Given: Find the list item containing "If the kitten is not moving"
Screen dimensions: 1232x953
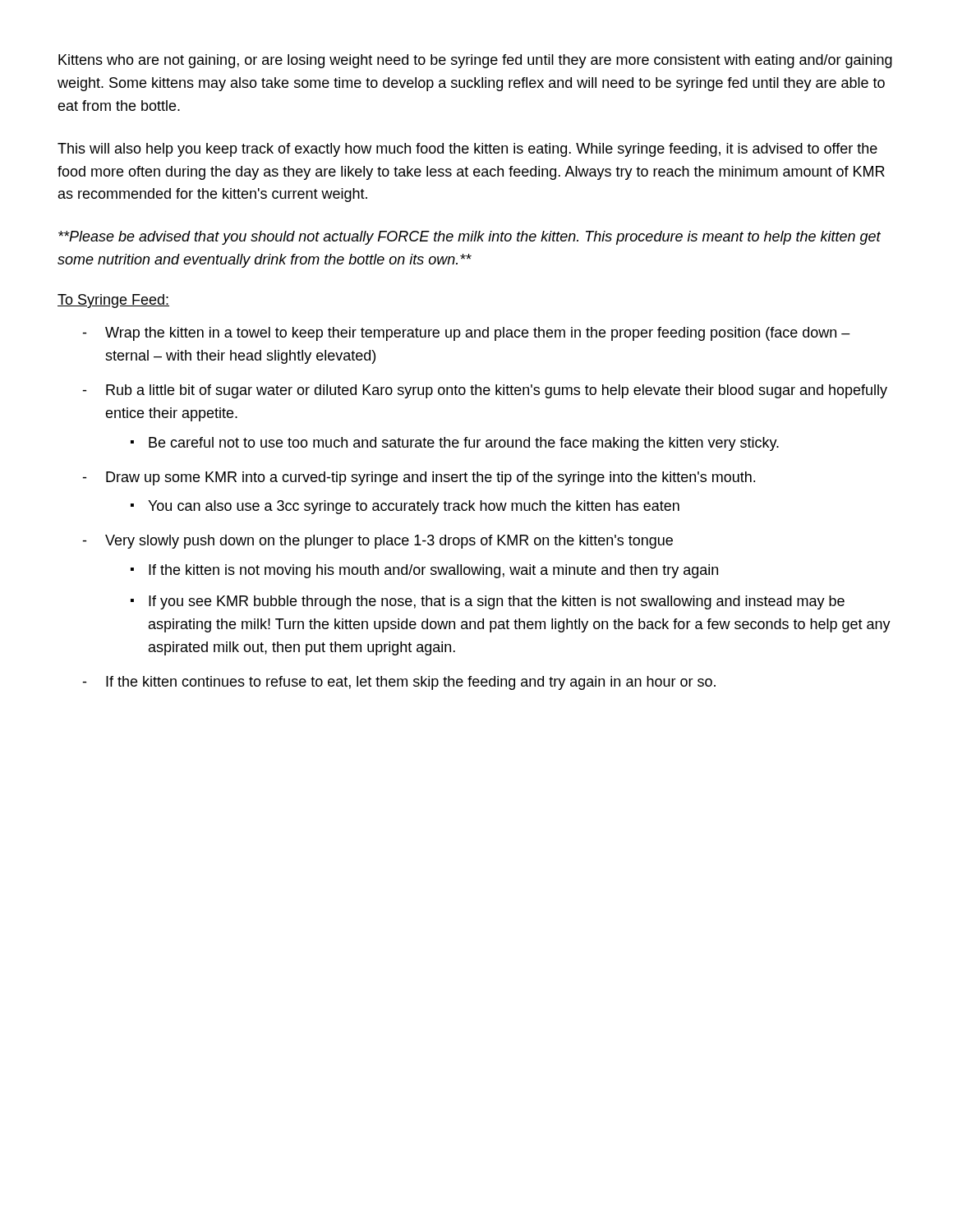Looking at the screenshot, I should click(434, 570).
